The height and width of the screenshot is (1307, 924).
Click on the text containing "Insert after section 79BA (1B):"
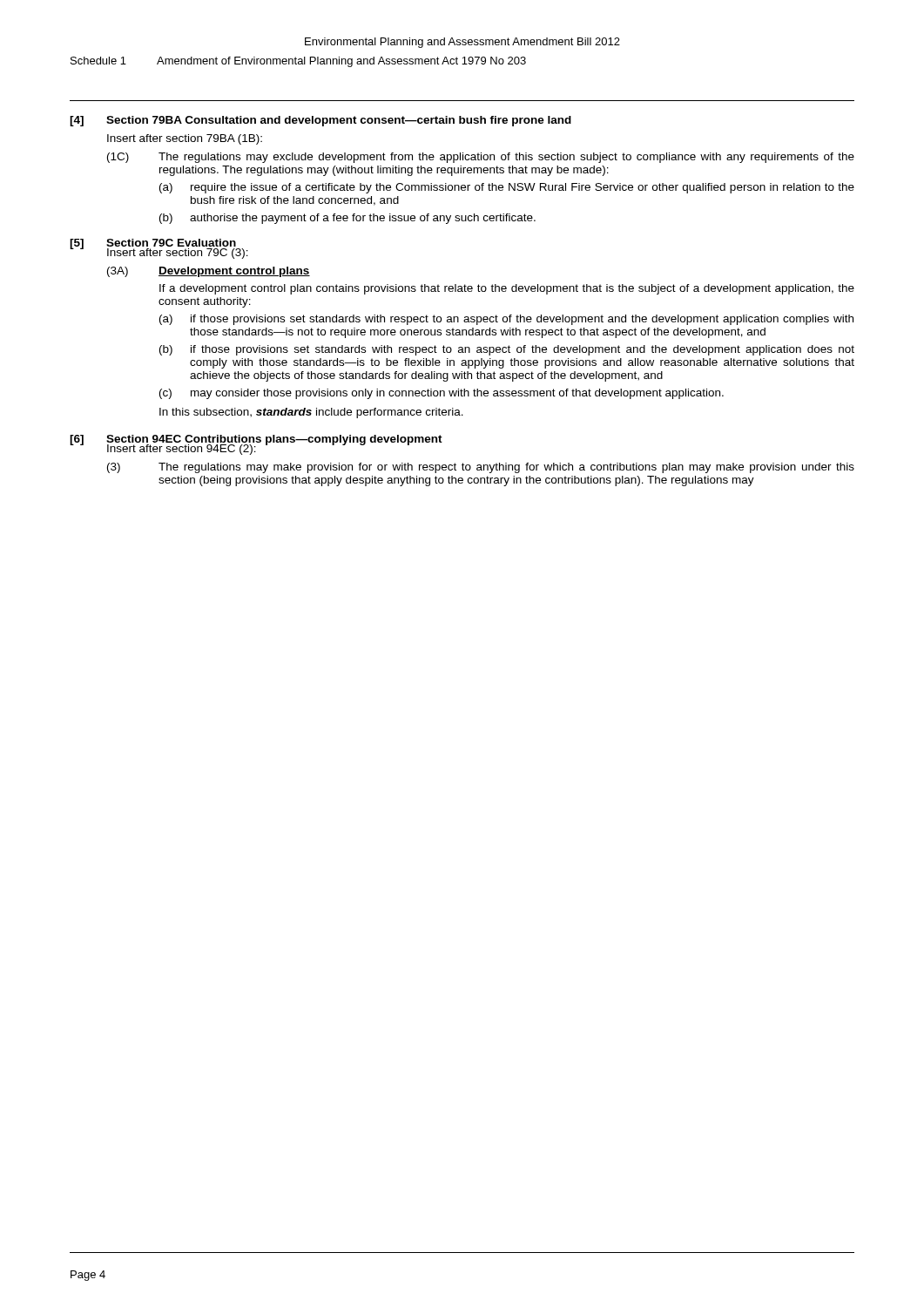[x=185, y=138]
